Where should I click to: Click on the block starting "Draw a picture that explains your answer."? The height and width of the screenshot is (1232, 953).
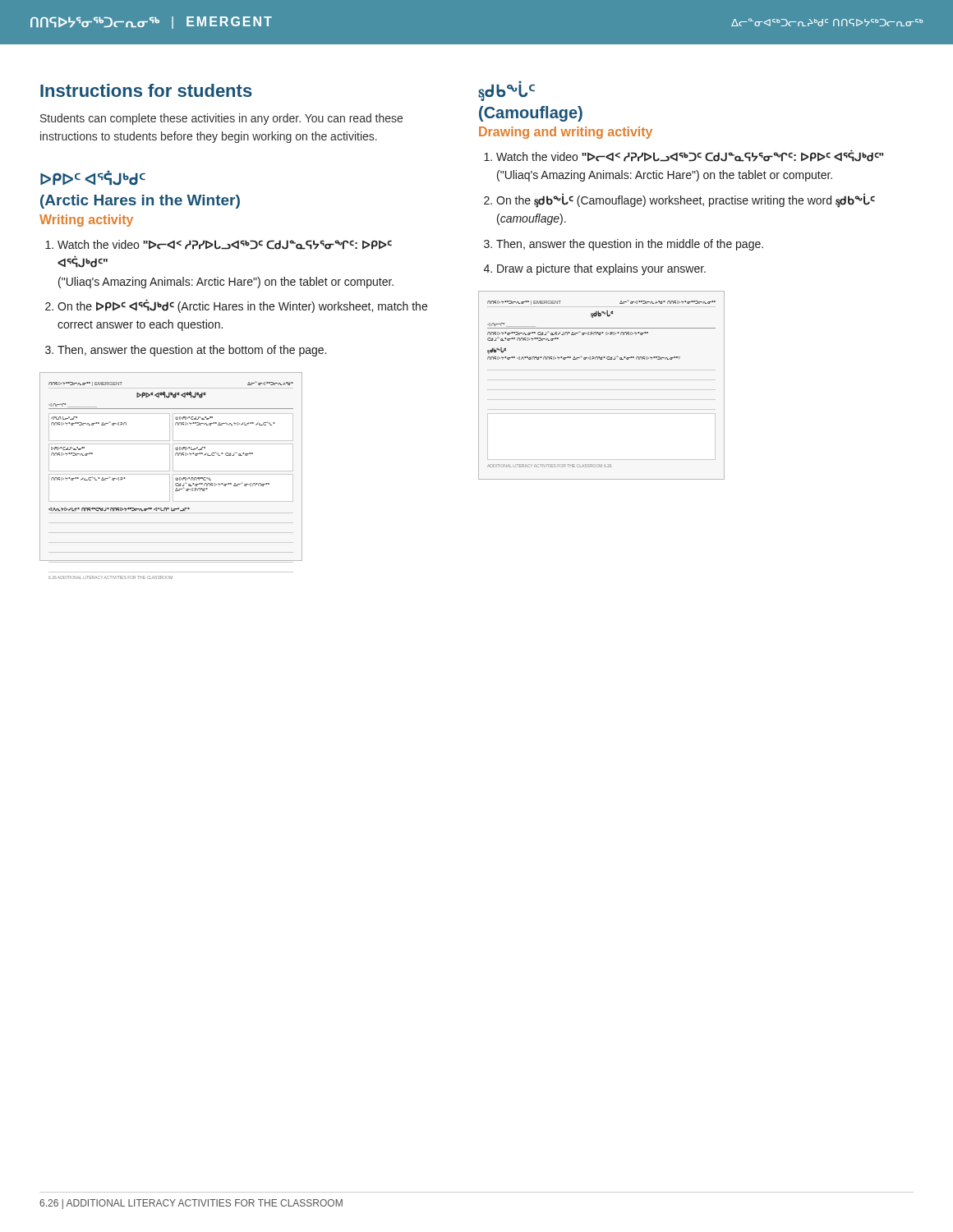tap(705, 269)
